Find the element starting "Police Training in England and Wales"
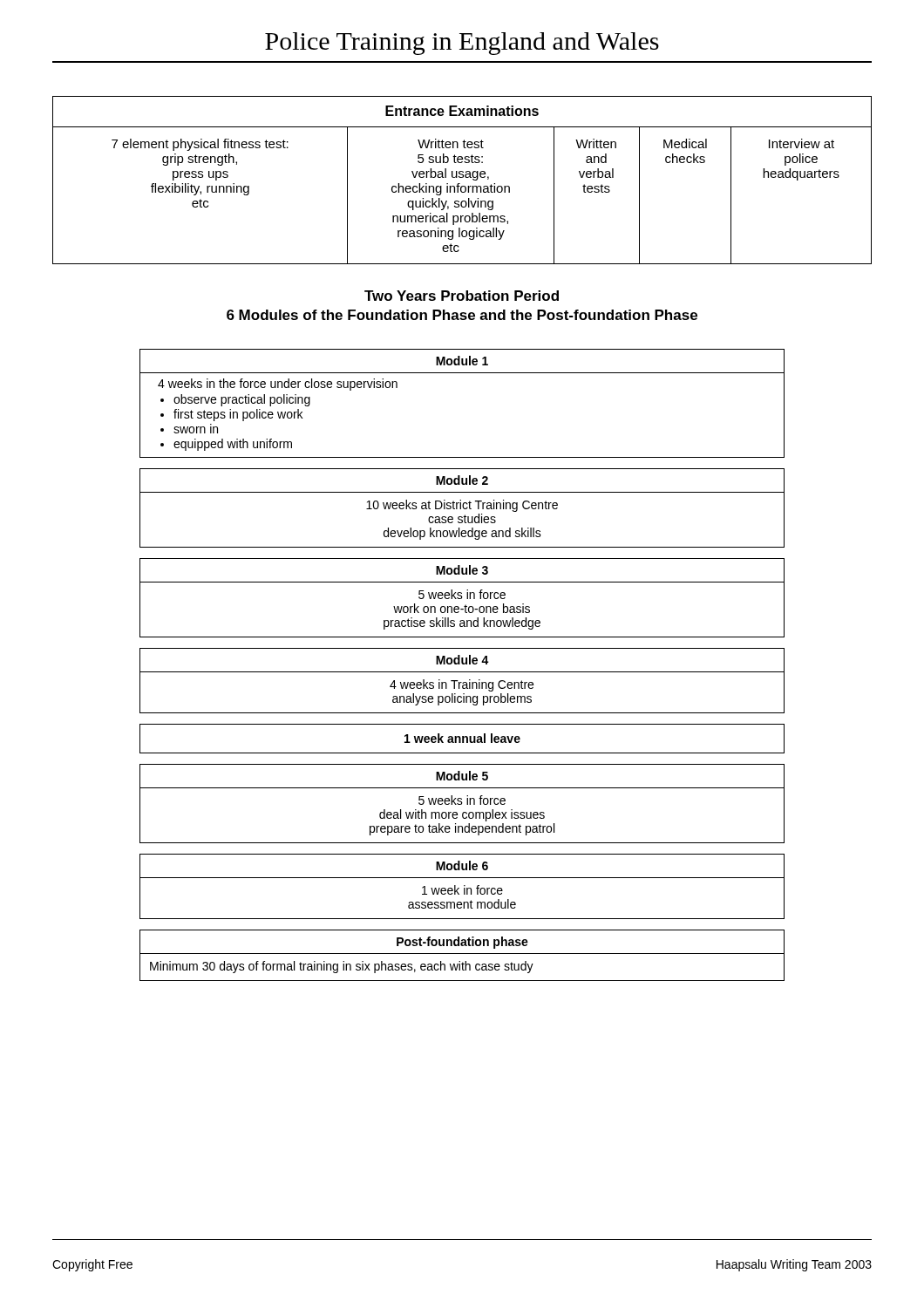 tap(462, 44)
